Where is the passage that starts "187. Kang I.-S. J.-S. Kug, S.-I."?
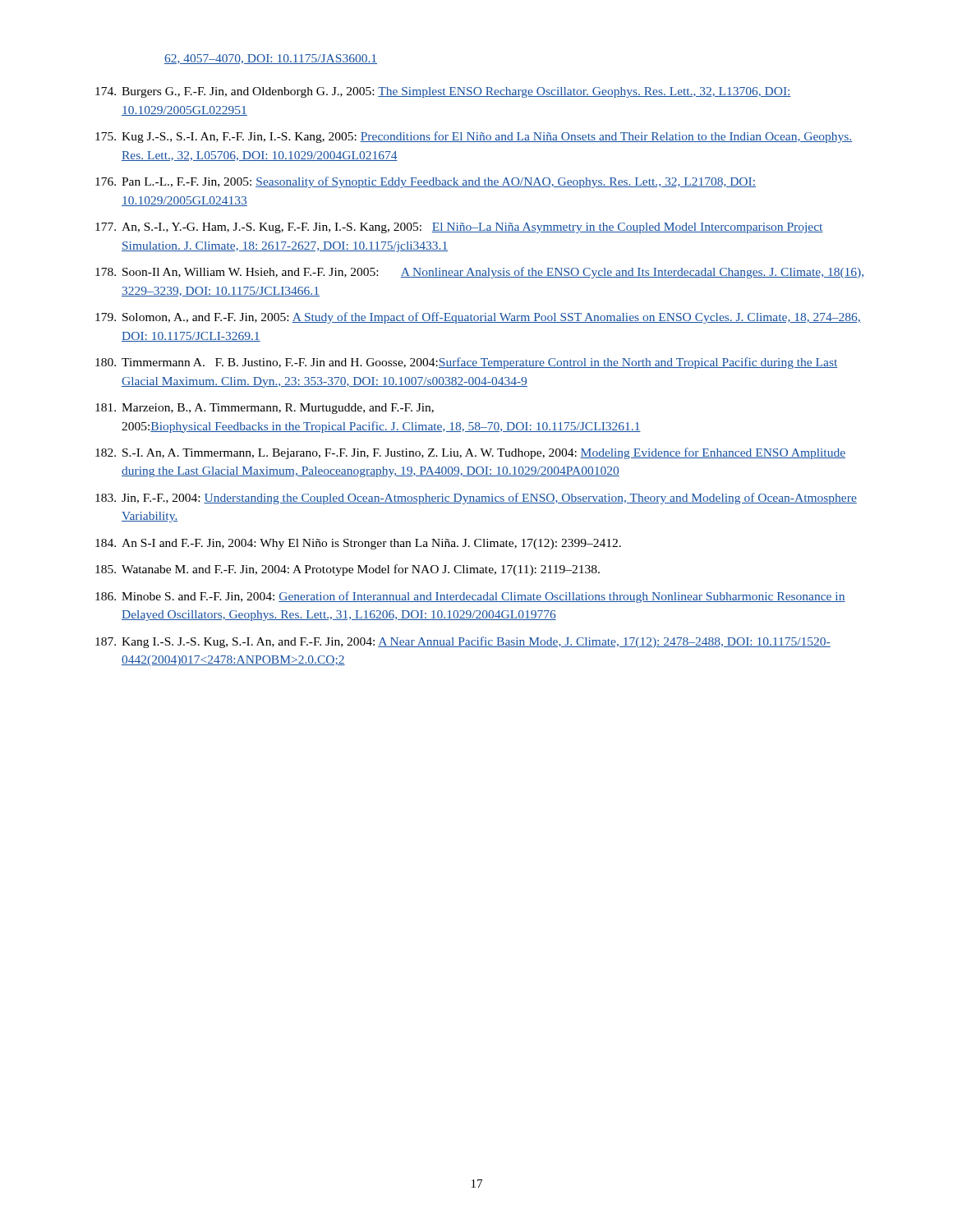The width and height of the screenshot is (953, 1232). [x=476, y=651]
